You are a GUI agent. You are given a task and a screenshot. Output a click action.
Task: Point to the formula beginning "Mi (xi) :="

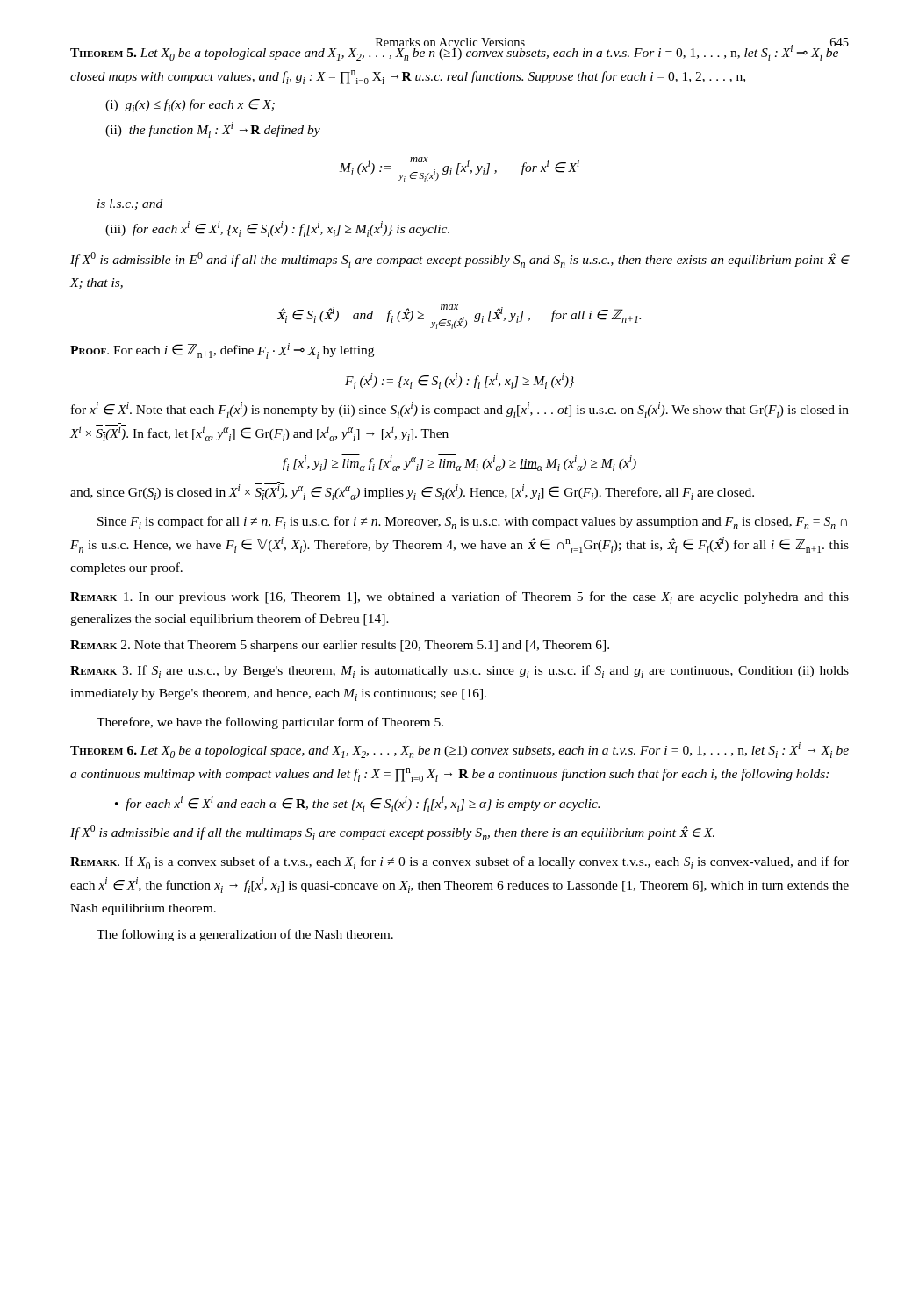(460, 169)
